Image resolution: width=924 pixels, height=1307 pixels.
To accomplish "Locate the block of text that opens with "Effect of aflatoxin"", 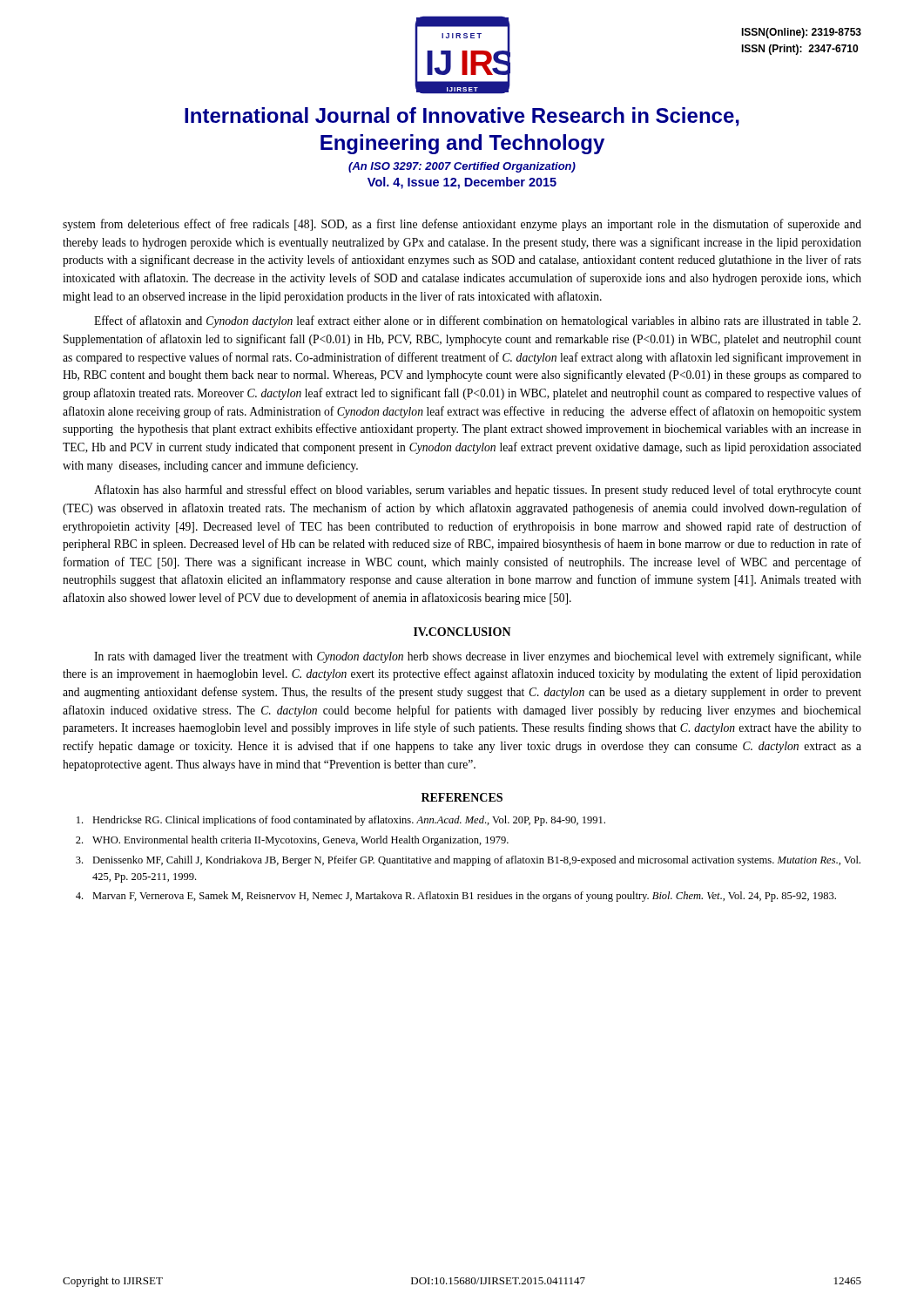I will [x=462, y=393].
